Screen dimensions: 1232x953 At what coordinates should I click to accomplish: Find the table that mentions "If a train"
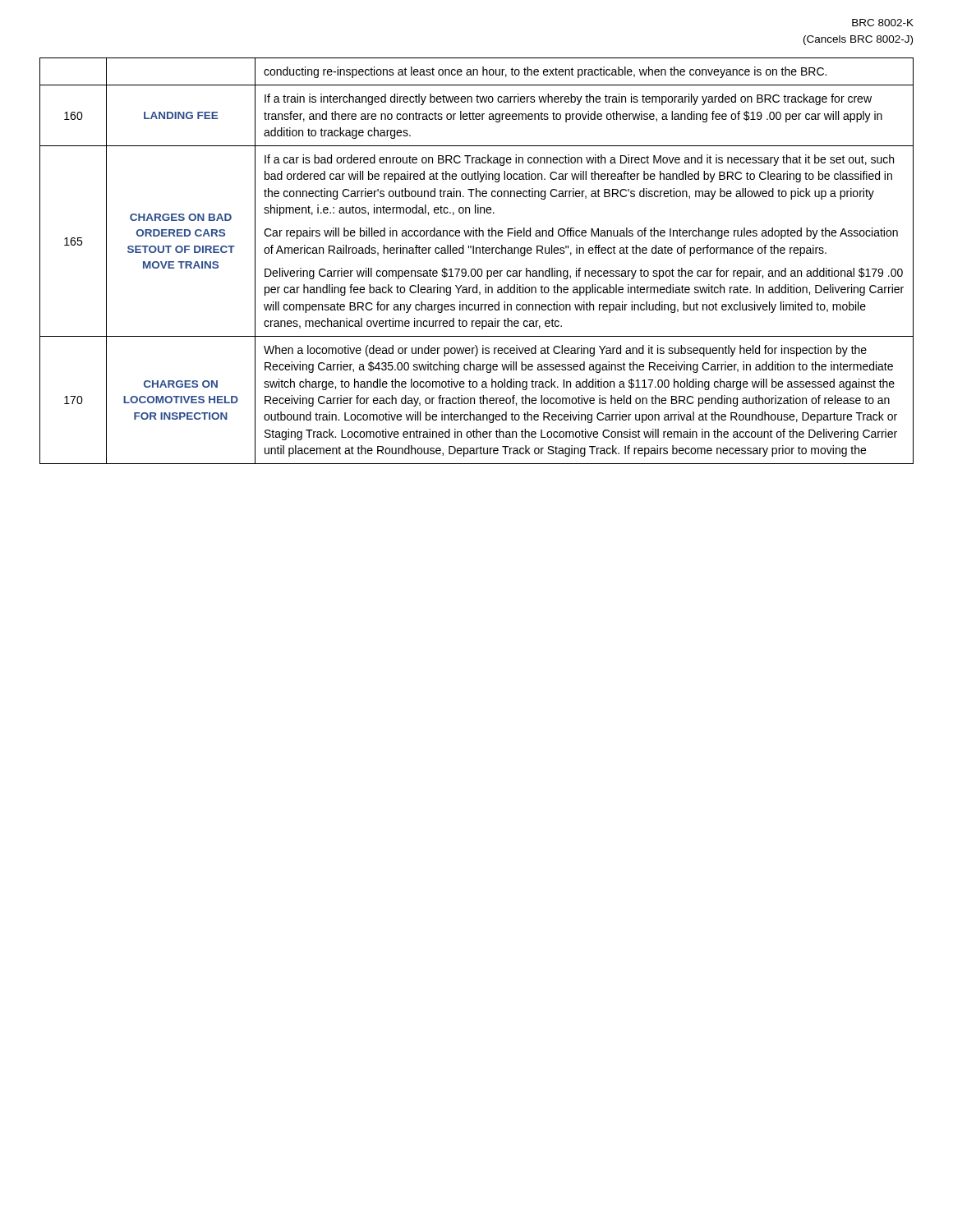[476, 261]
